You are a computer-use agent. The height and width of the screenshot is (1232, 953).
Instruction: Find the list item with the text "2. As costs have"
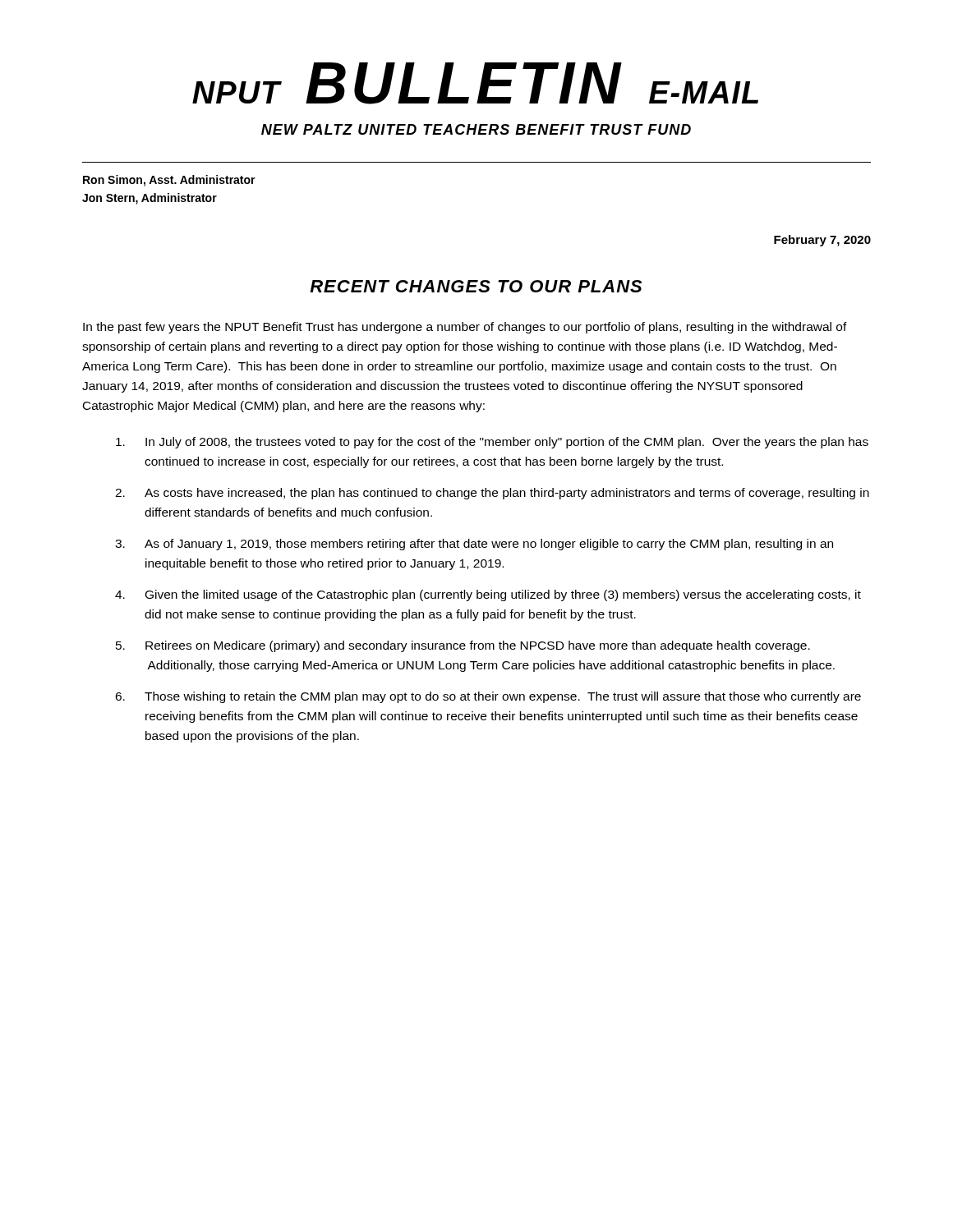(493, 503)
